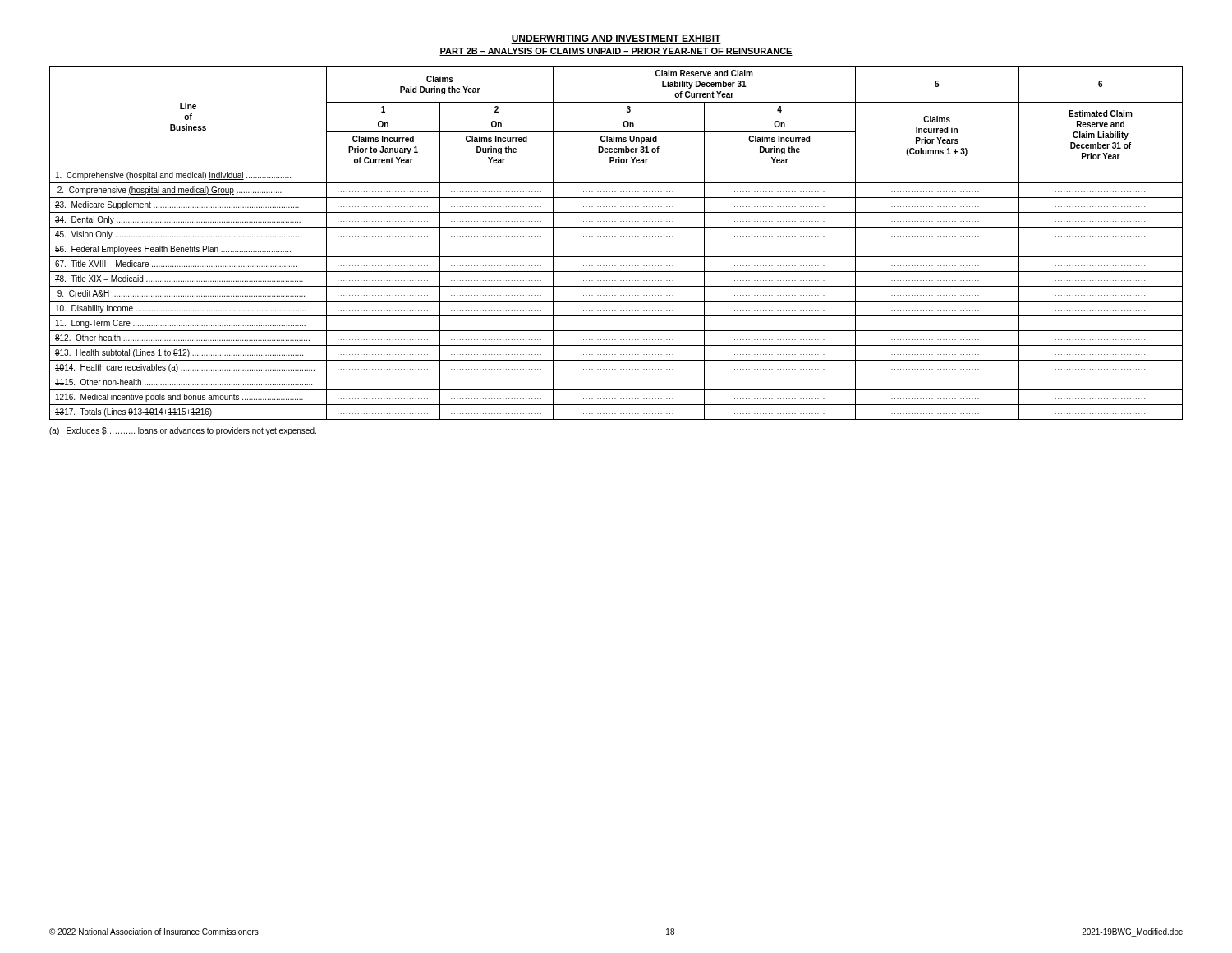1232x953 pixels.
Task: Click on the block starting "(a) Excludes $……….. loans or advances"
Action: (x=183, y=431)
